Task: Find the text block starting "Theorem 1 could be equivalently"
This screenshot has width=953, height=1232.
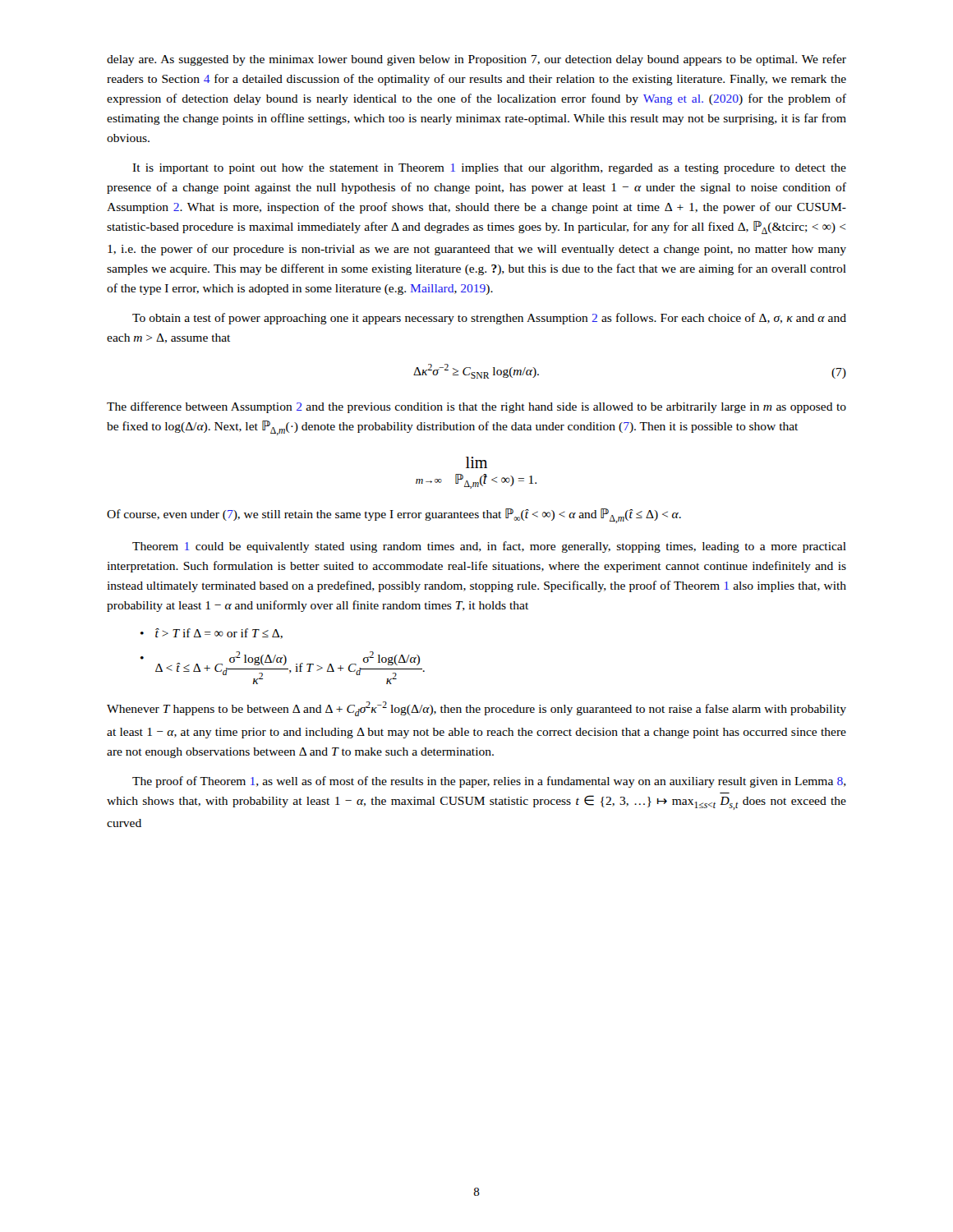Action: 476,576
